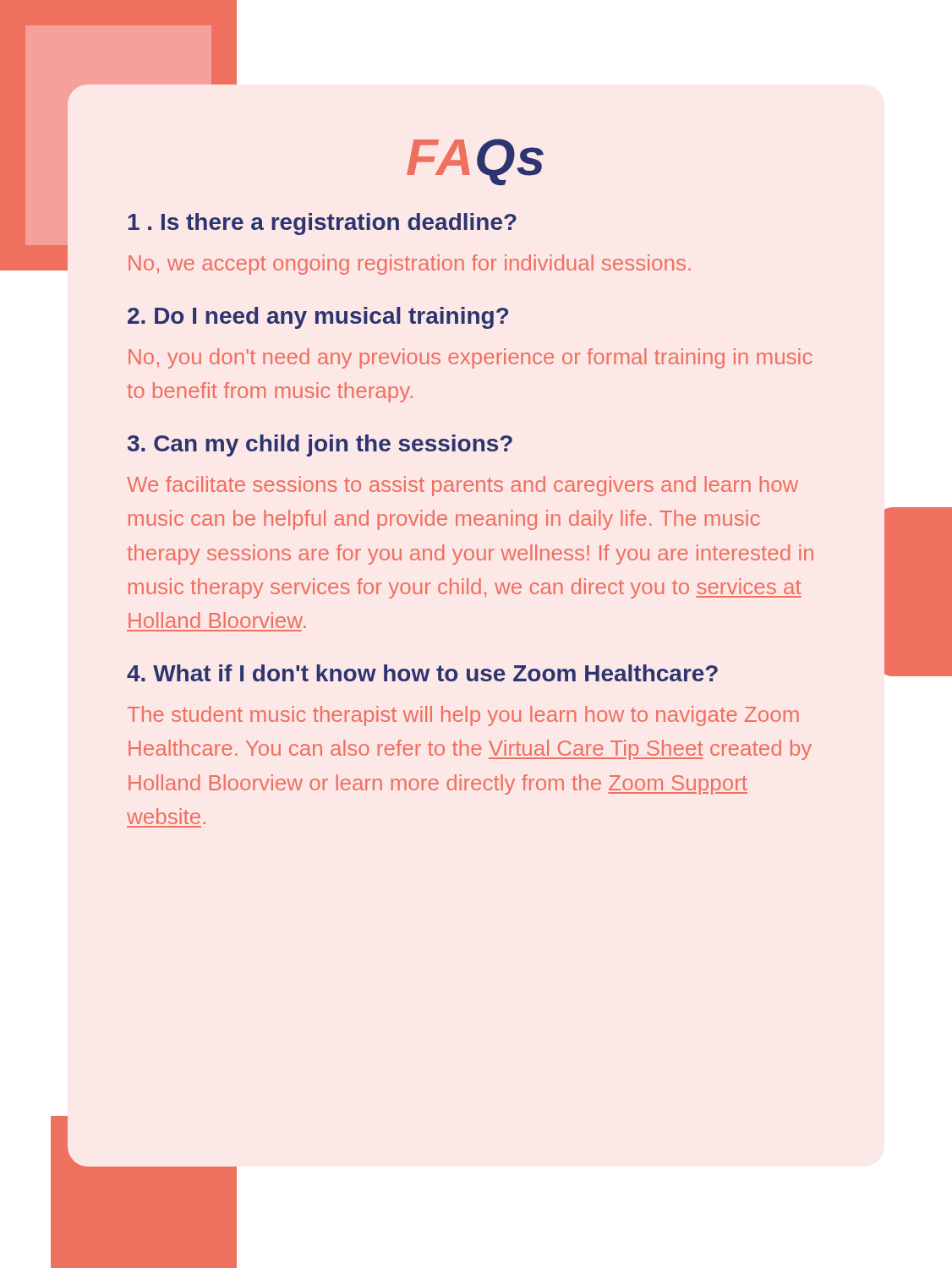The image size is (952, 1268).
Task: Locate the section header that reads "2. Do I need any"
Action: 318,315
